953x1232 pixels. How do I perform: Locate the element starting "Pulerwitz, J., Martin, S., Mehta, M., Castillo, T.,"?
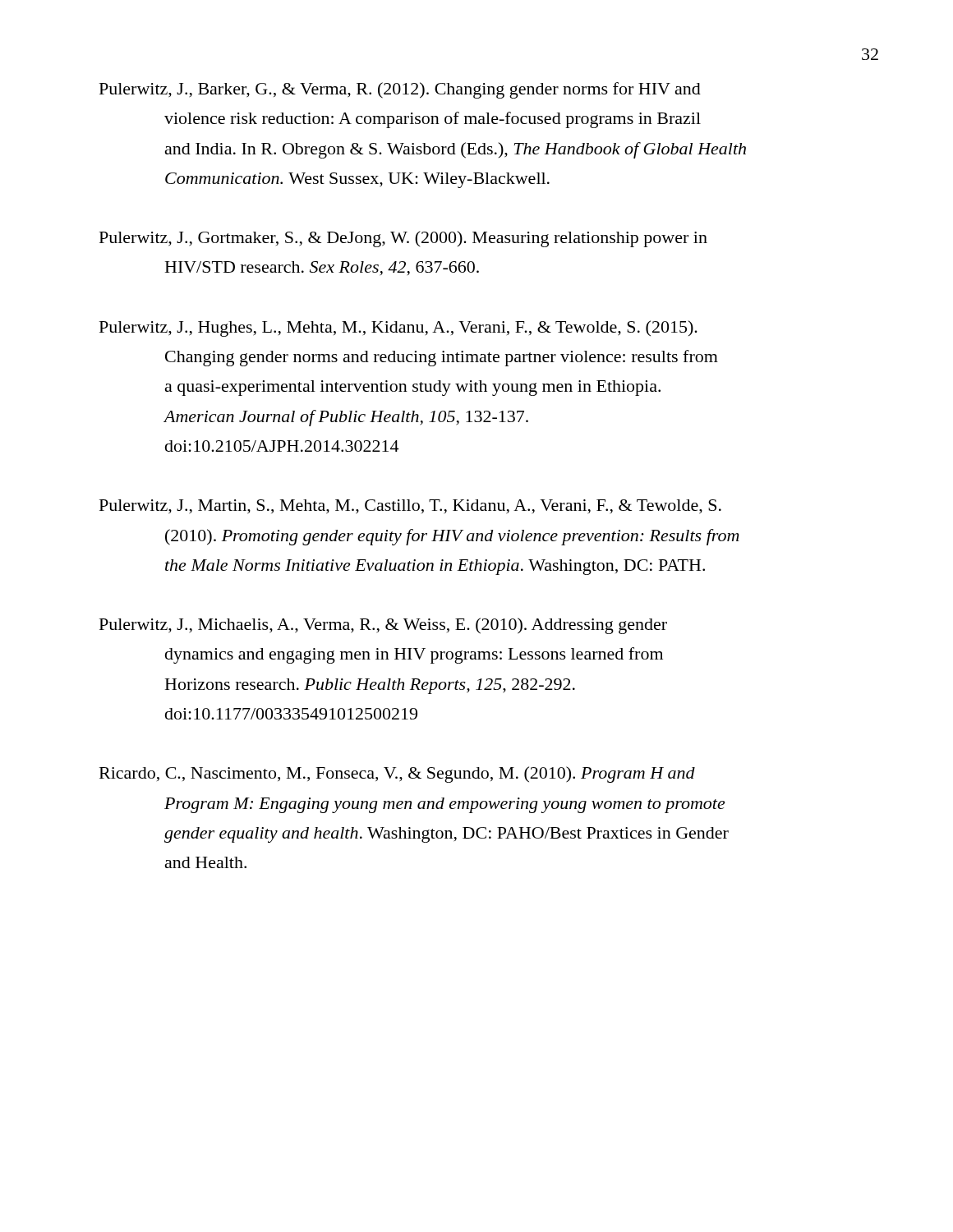[x=489, y=535]
